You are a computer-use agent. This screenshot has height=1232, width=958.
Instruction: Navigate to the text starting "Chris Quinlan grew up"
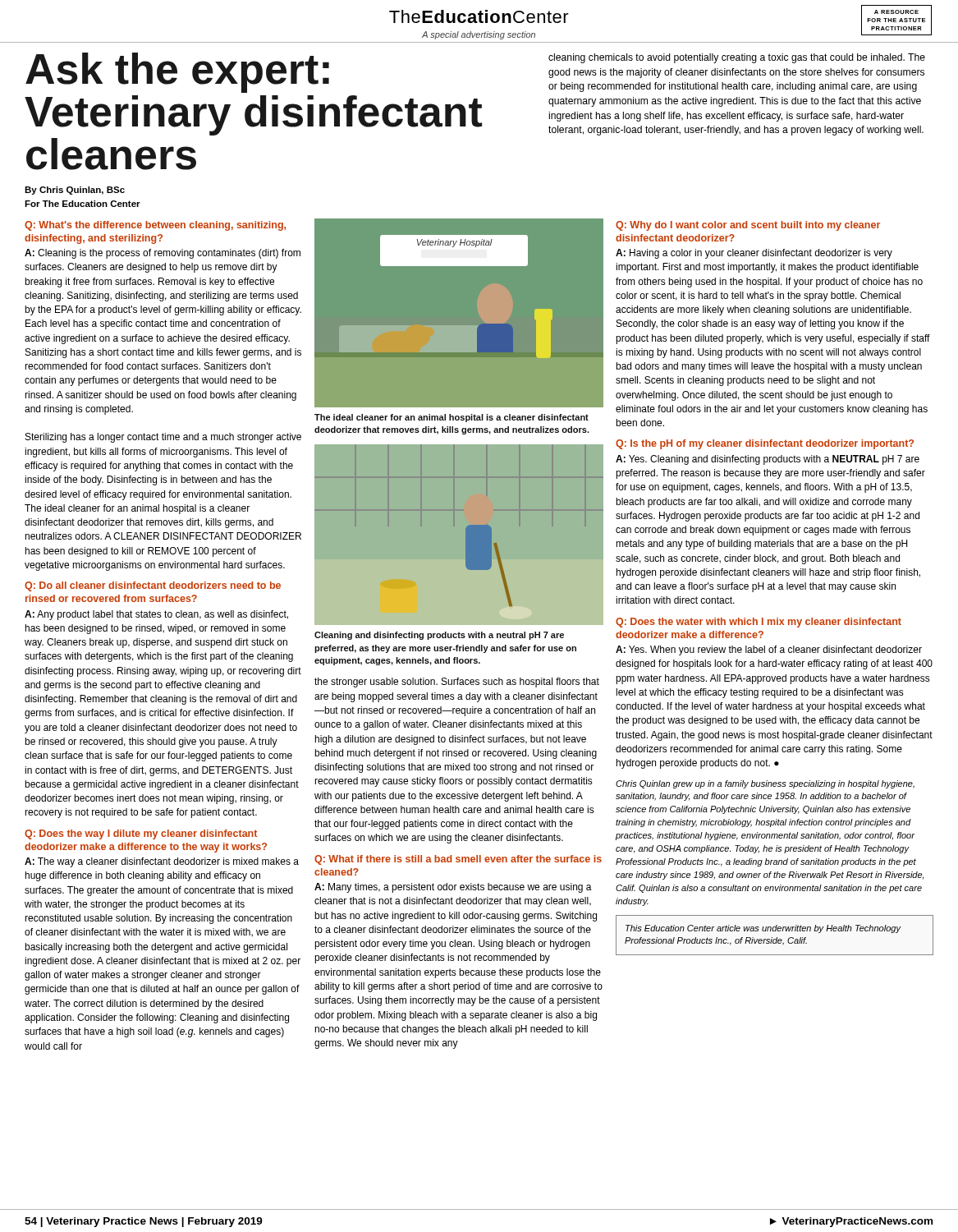click(770, 842)
